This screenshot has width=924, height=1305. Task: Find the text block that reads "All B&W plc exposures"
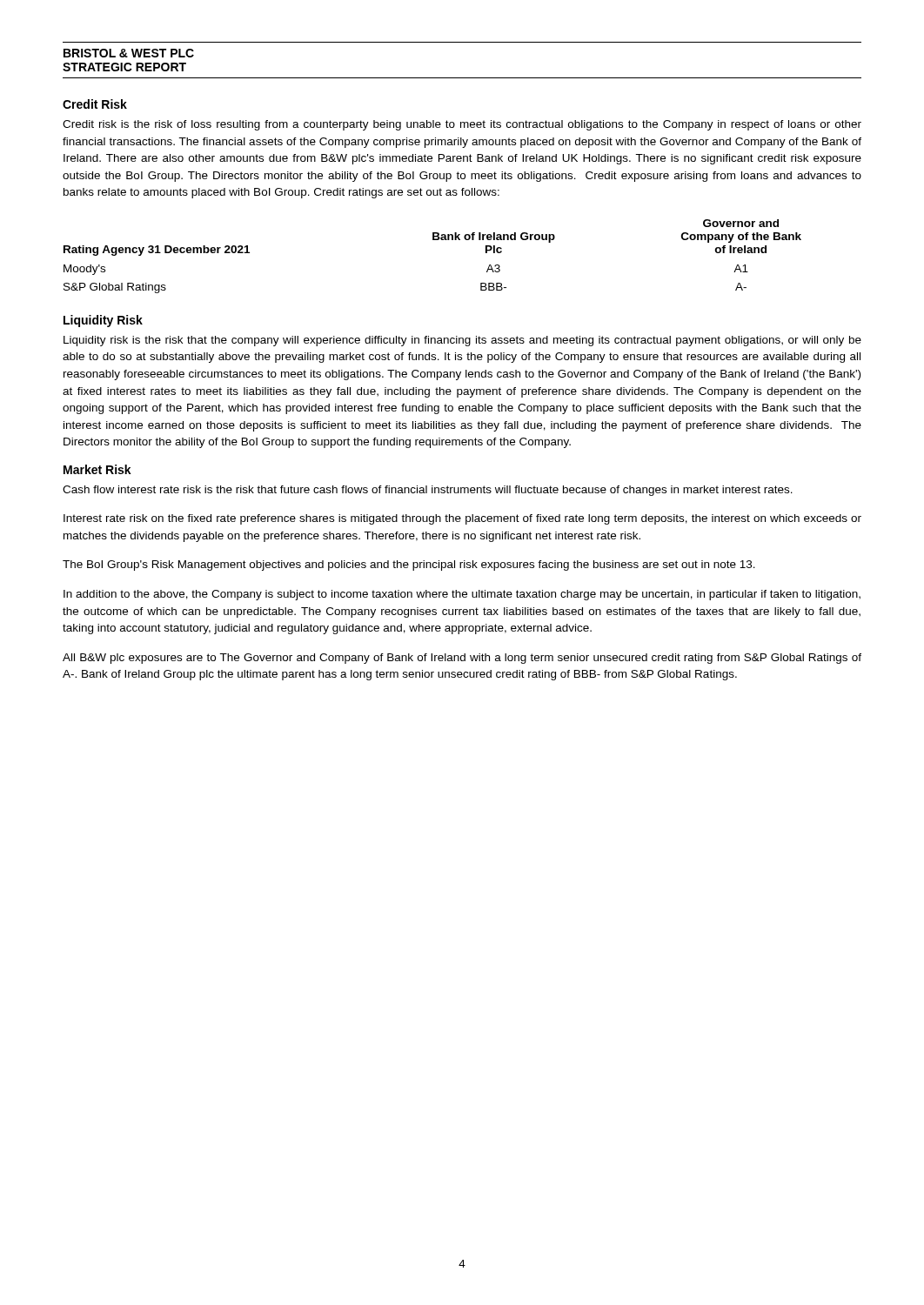[x=462, y=666]
